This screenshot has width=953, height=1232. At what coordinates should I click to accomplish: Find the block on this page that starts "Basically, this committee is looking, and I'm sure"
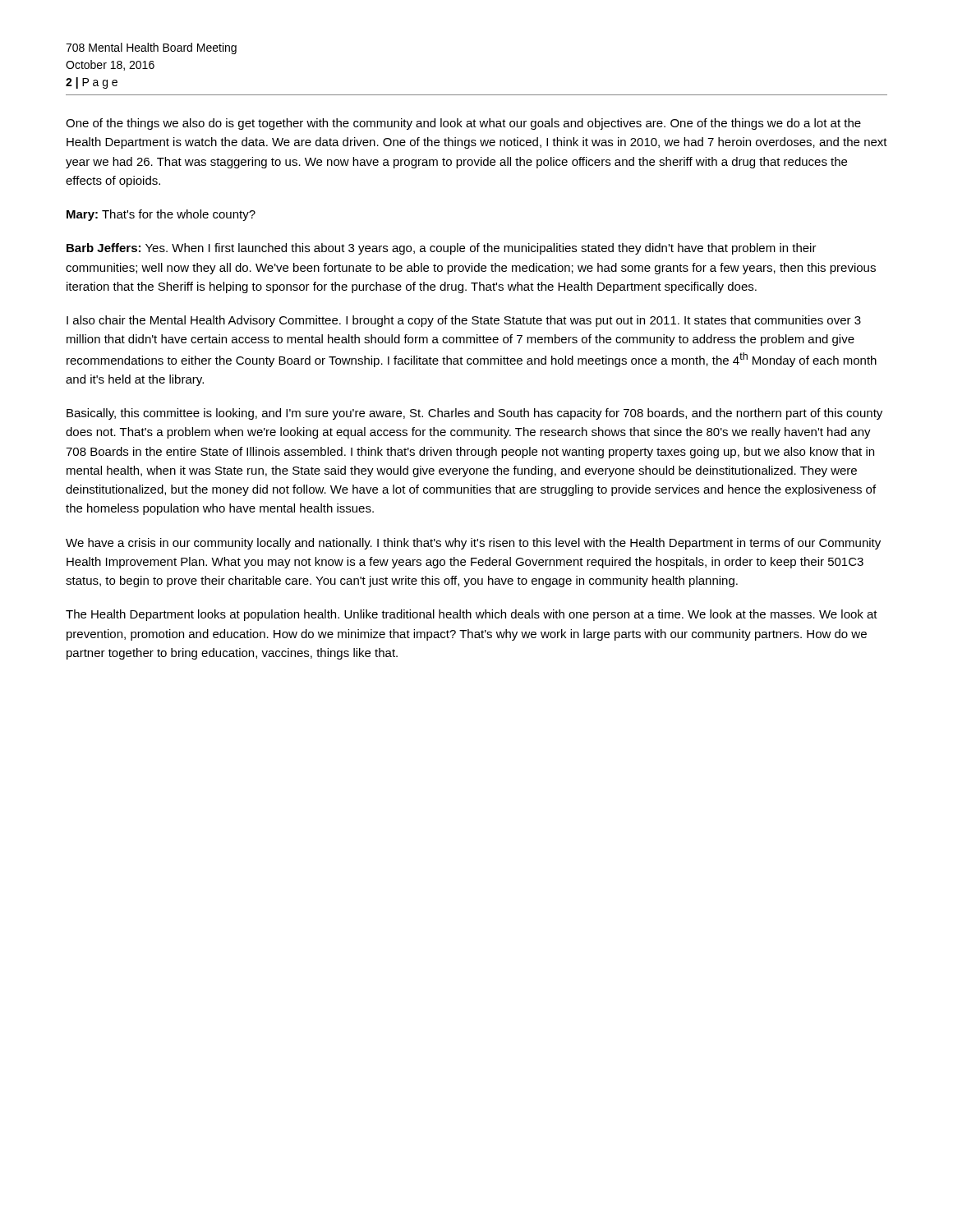coord(474,460)
